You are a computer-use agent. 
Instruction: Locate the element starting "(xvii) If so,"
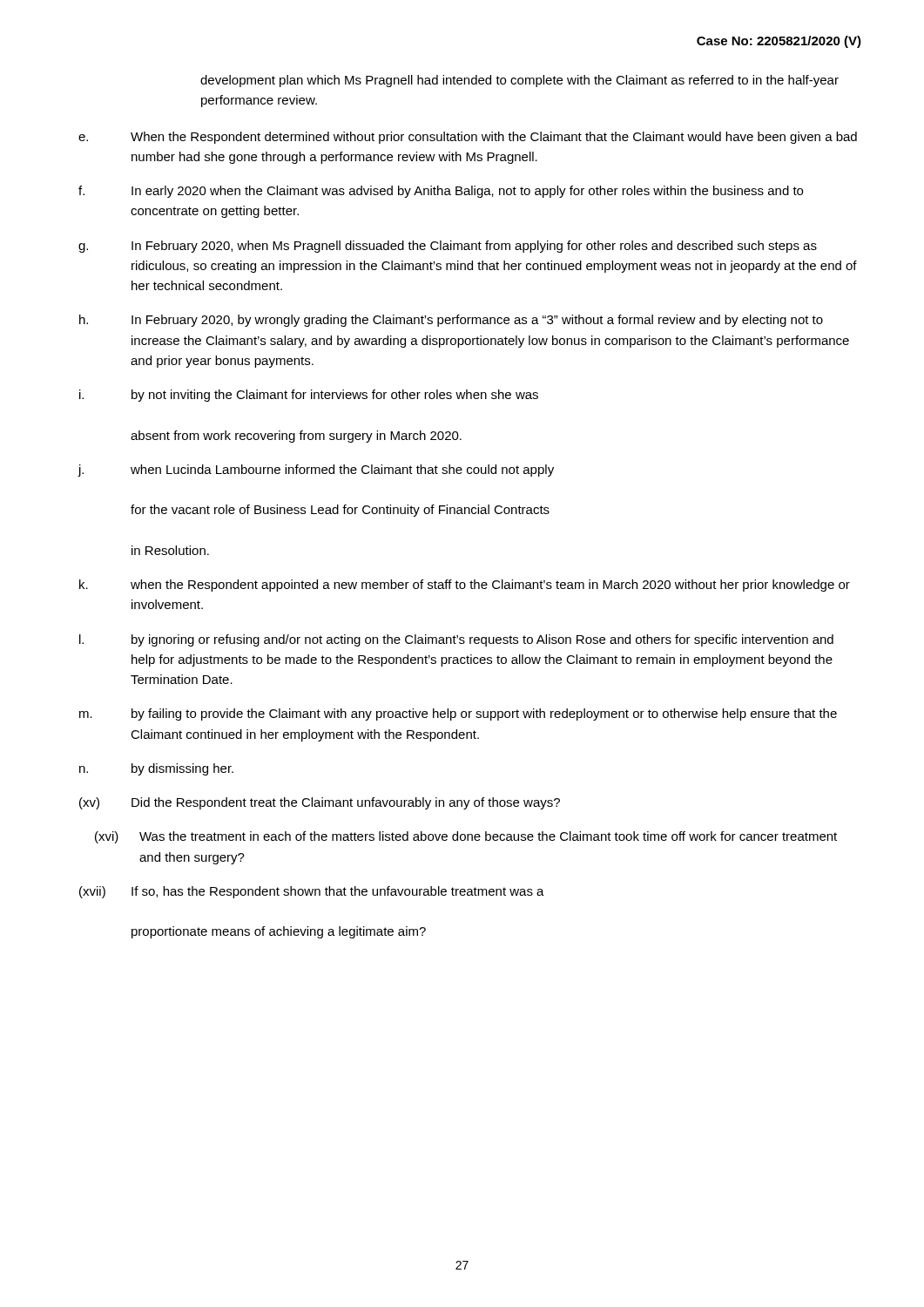coord(312,892)
